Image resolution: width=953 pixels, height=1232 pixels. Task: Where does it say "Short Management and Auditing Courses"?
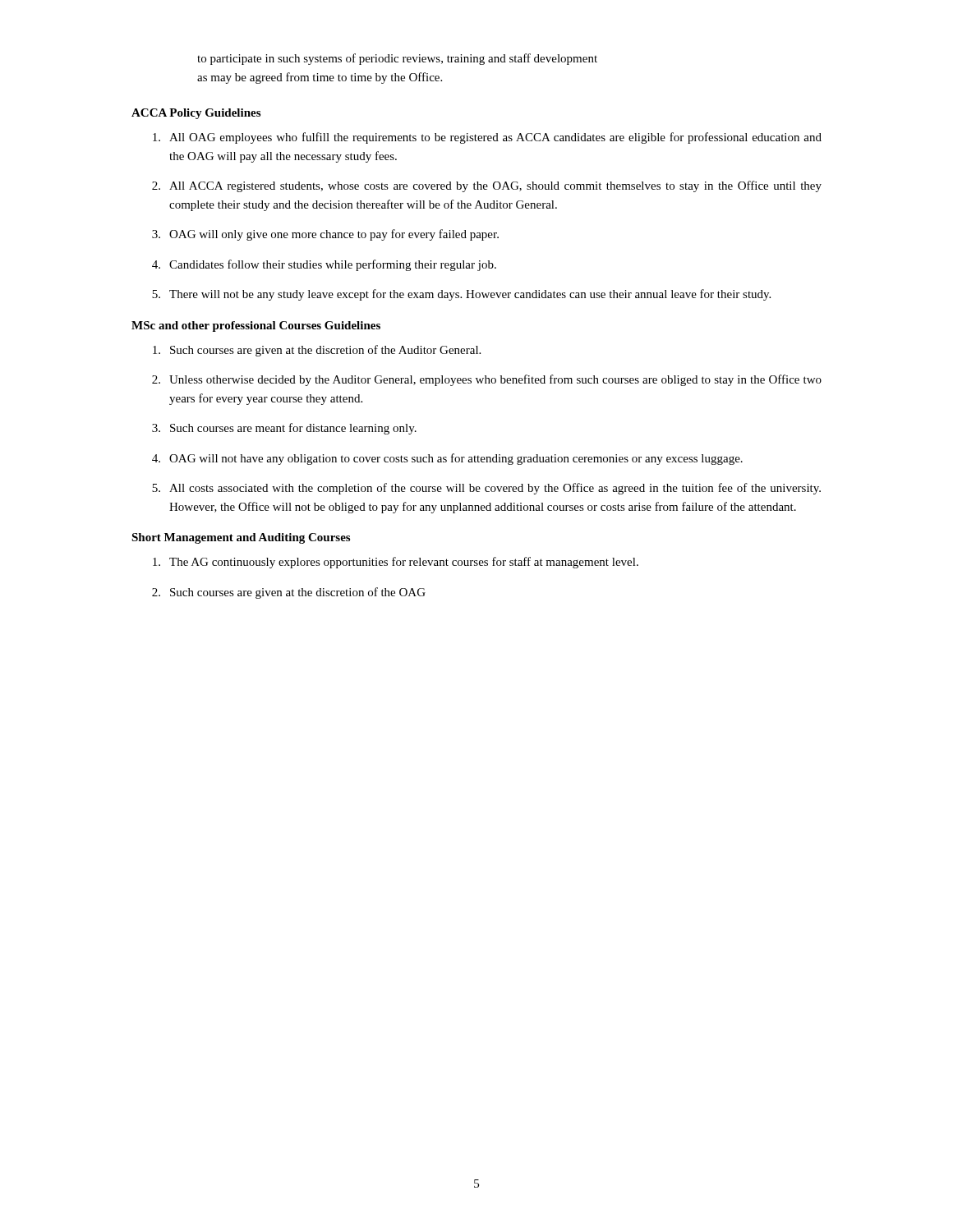coord(241,537)
